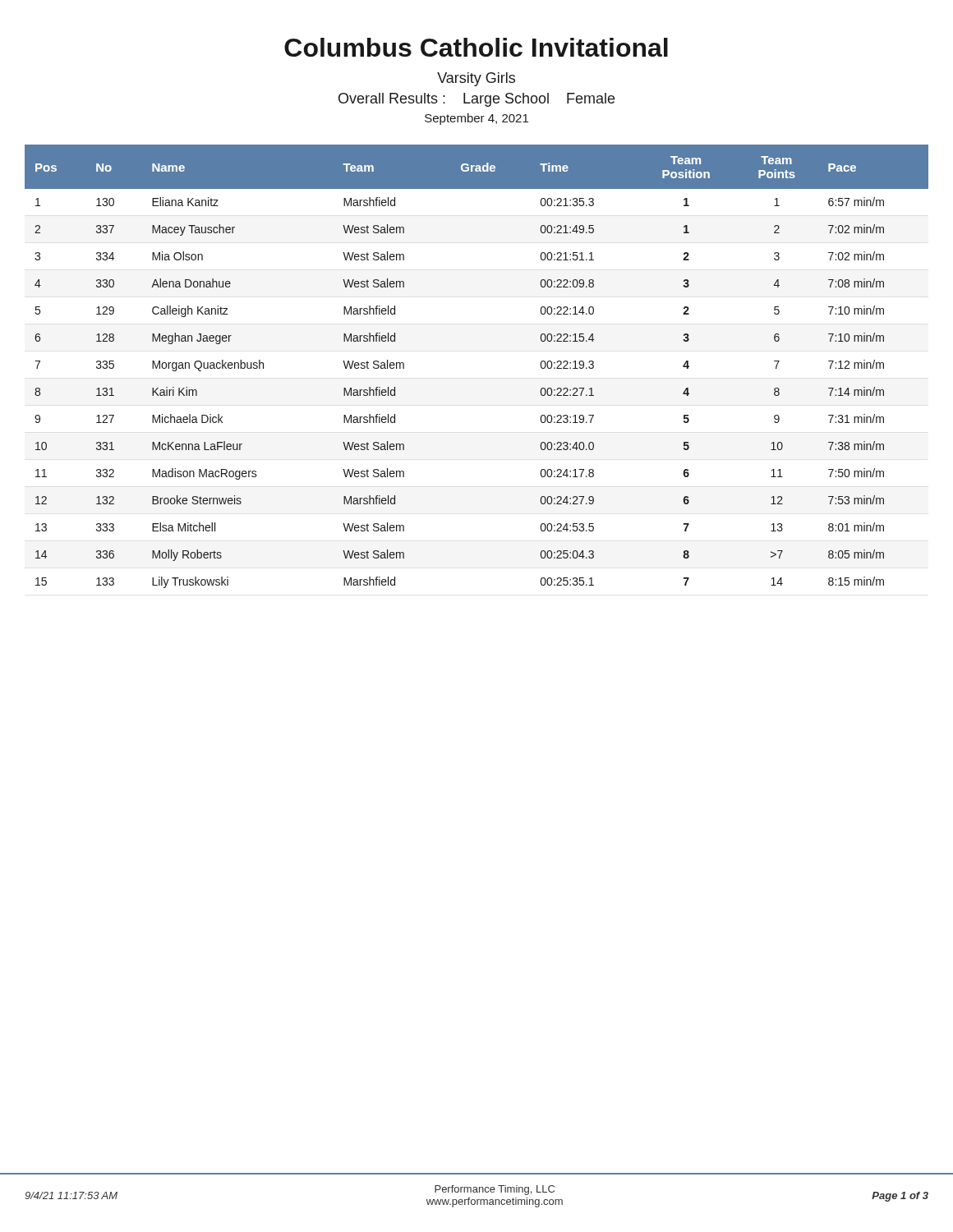Point to the passage starting "Varsity Girls"

pyautogui.click(x=476, y=78)
